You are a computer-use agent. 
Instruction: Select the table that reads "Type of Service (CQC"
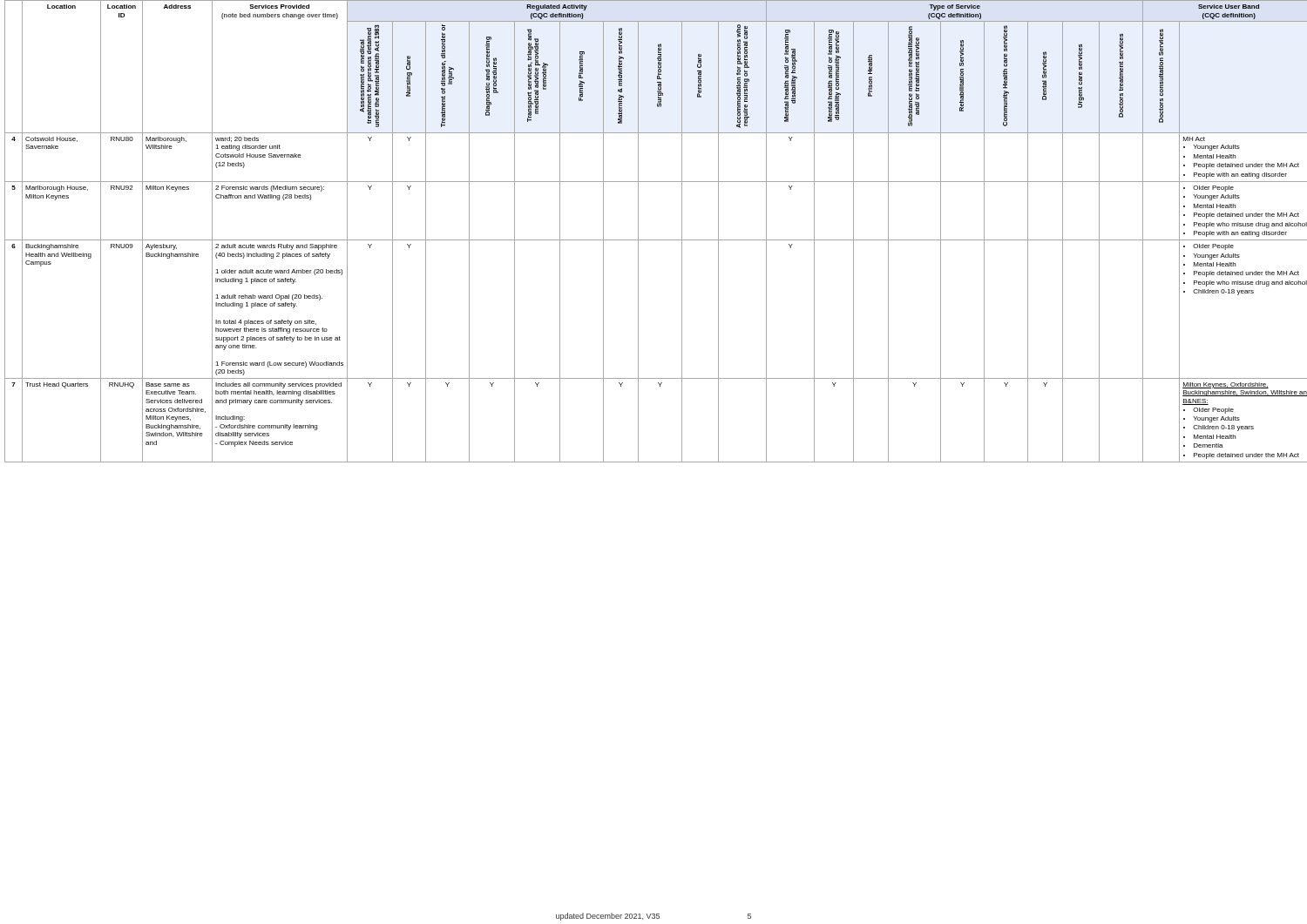click(654, 231)
